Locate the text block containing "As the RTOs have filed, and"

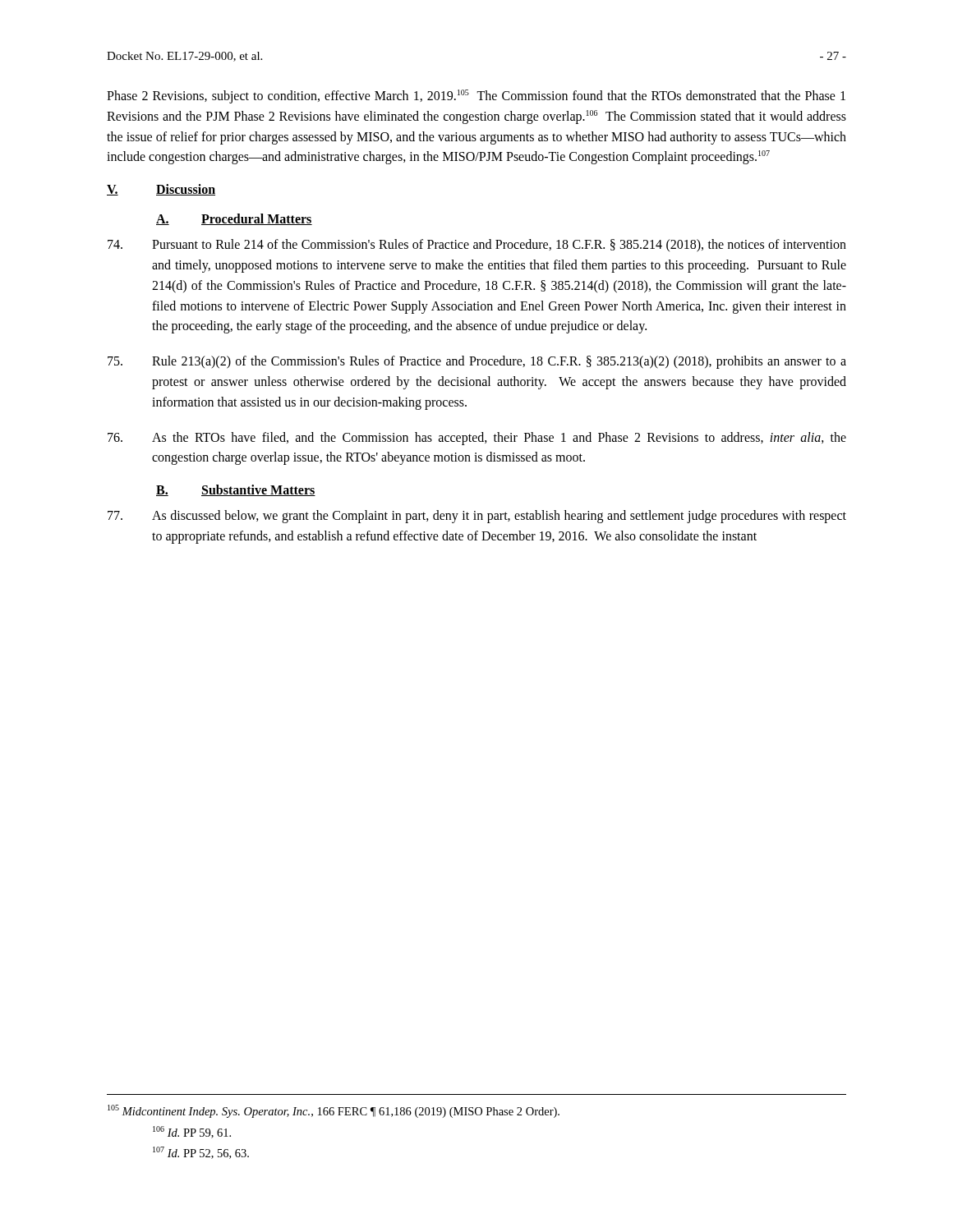click(x=476, y=448)
